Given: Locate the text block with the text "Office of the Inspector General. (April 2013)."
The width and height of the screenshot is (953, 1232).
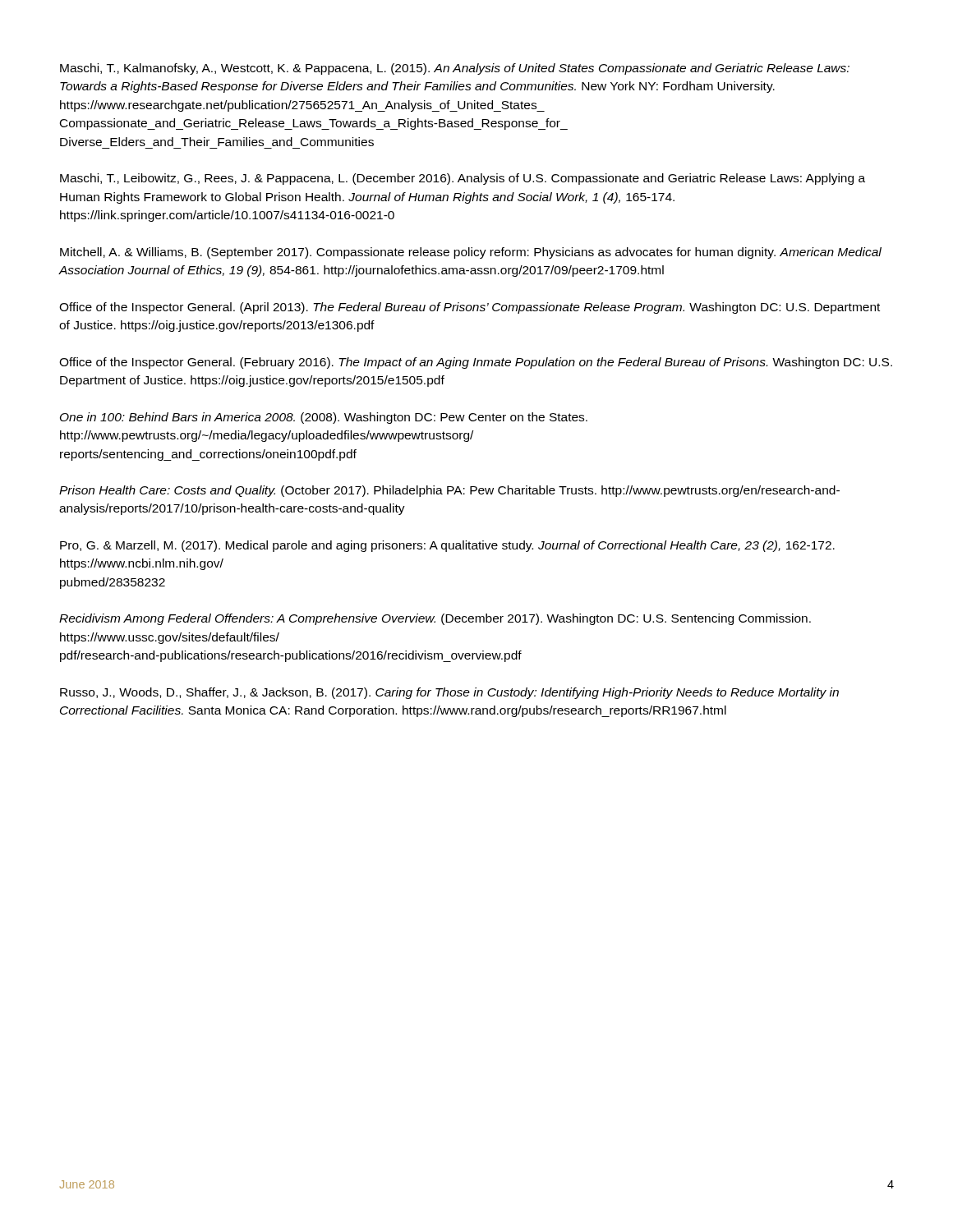Looking at the screenshot, I should [470, 316].
